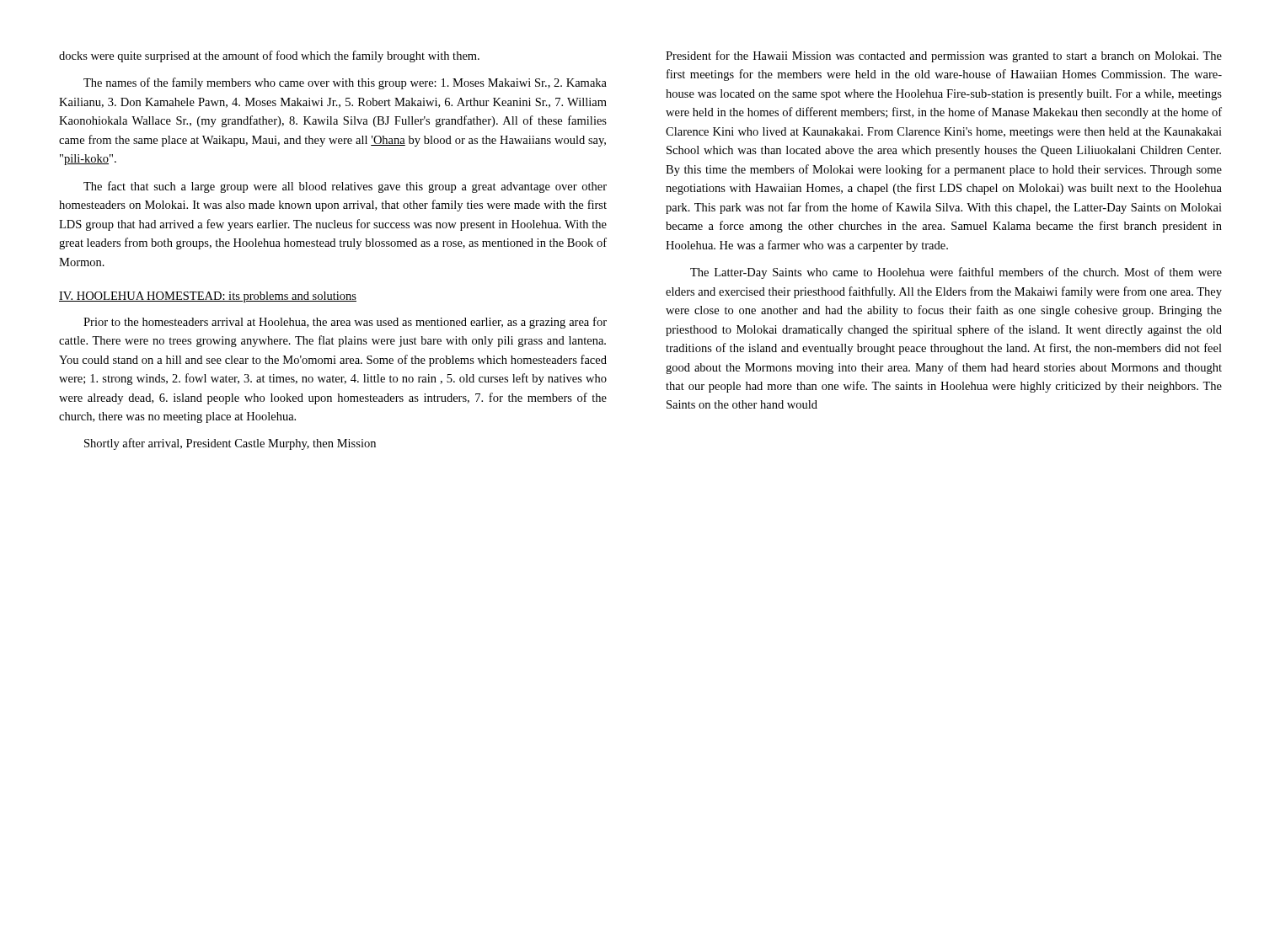The width and height of the screenshot is (1264, 952).
Task: Locate the block of text that opens with "The Latter-Day Saints who came"
Action: pyautogui.click(x=944, y=339)
